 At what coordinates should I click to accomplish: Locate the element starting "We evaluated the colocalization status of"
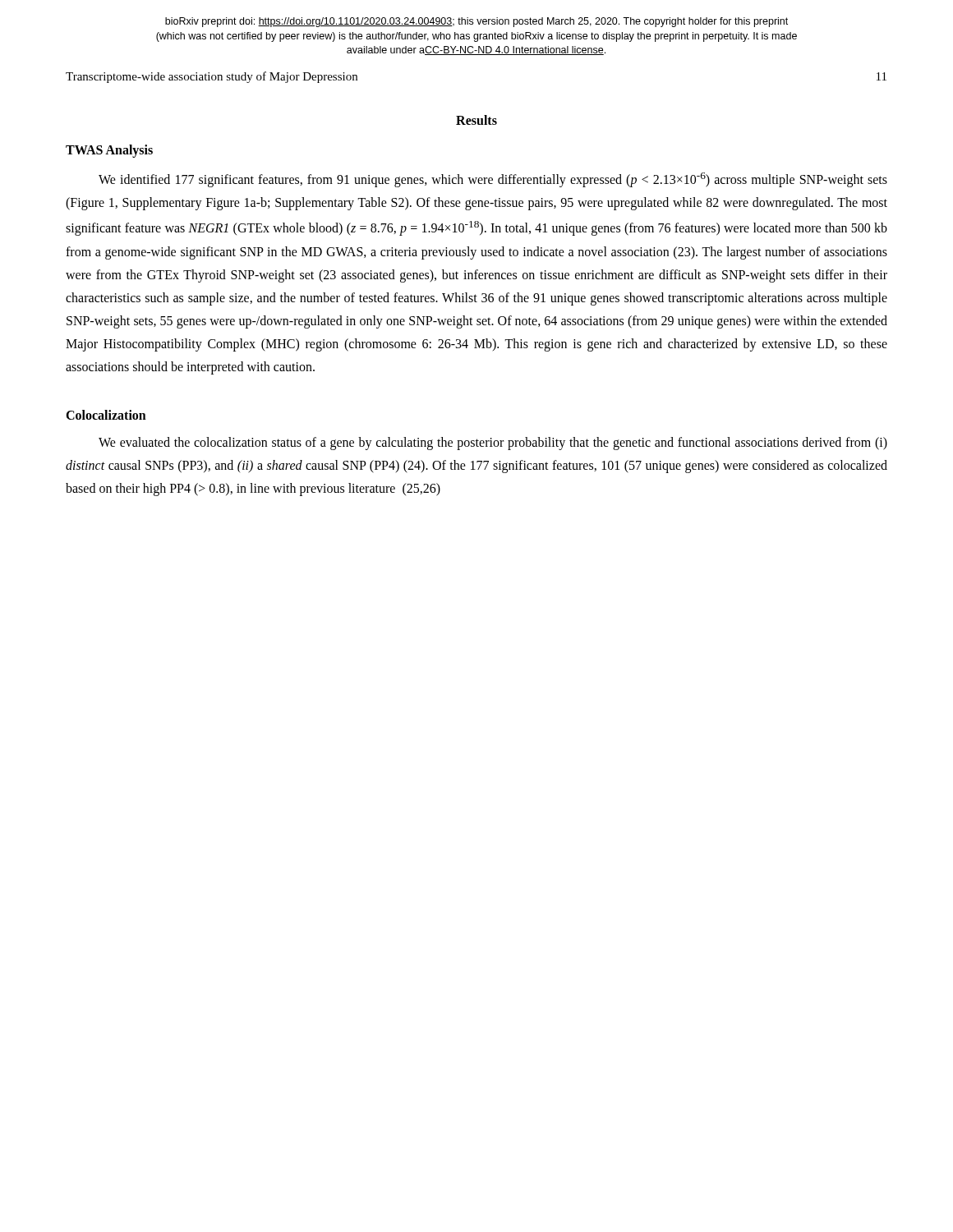pos(476,465)
